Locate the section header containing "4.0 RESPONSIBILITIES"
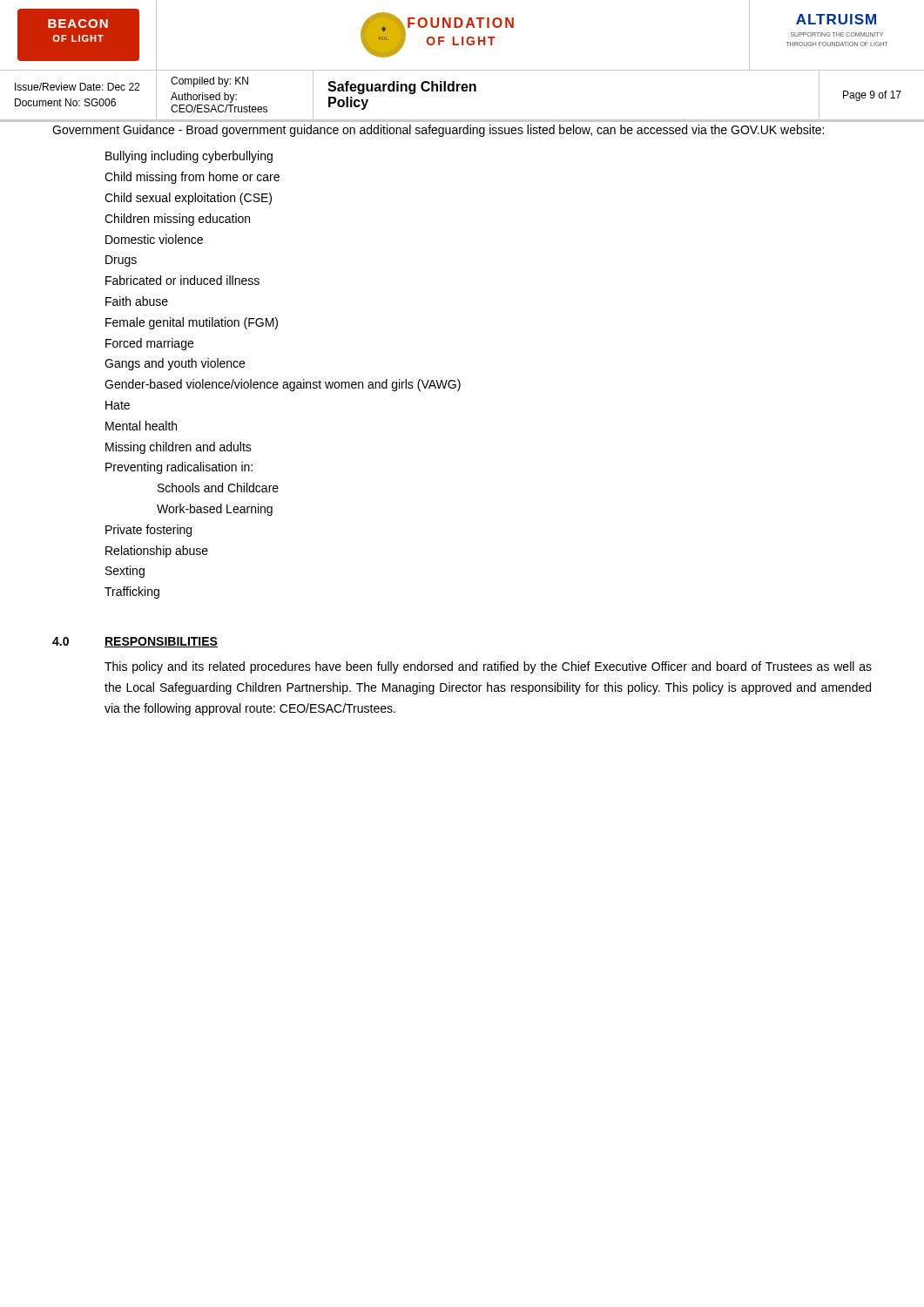 click(x=135, y=641)
